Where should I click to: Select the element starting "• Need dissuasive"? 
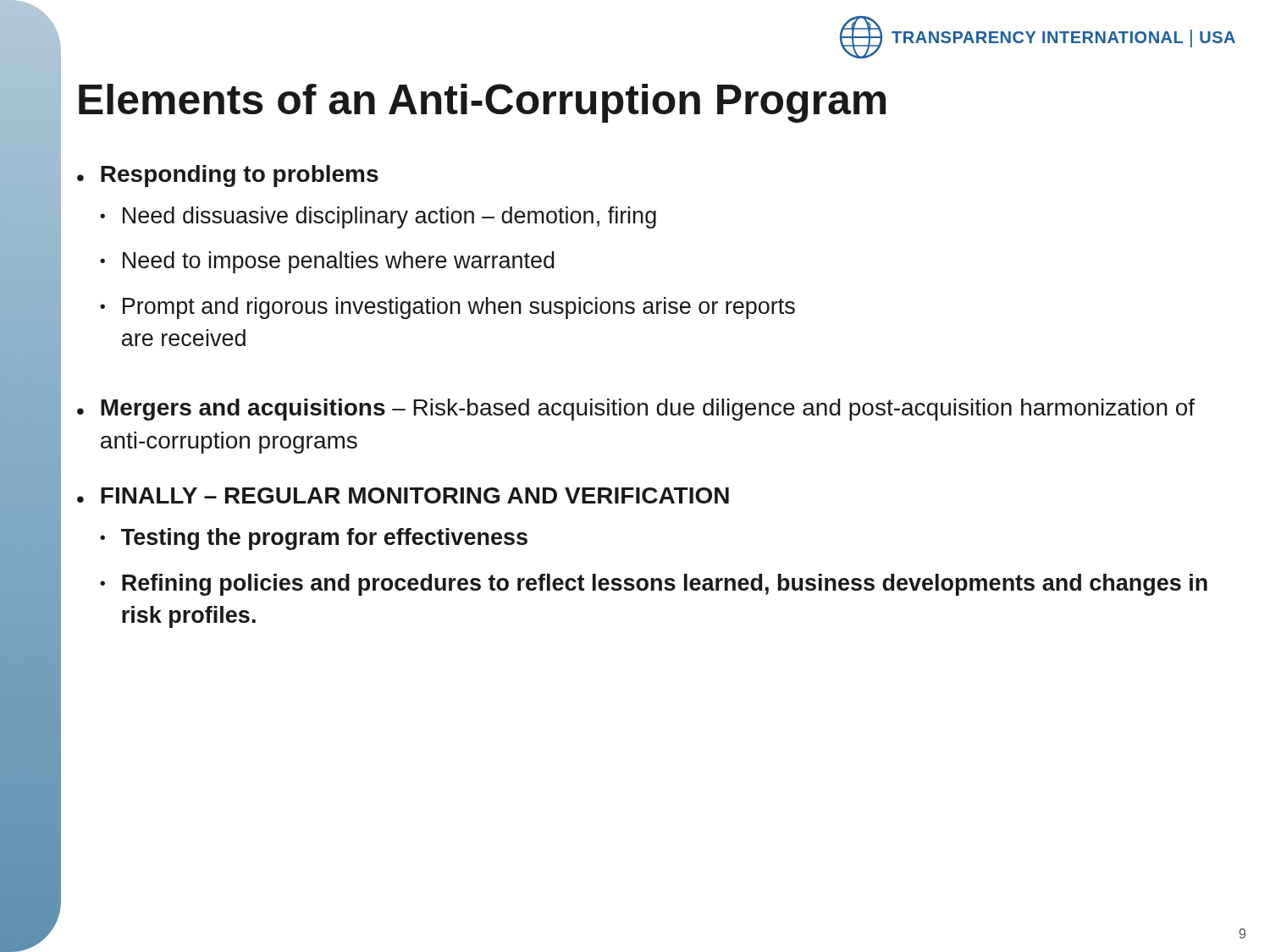click(x=378, y=216)
